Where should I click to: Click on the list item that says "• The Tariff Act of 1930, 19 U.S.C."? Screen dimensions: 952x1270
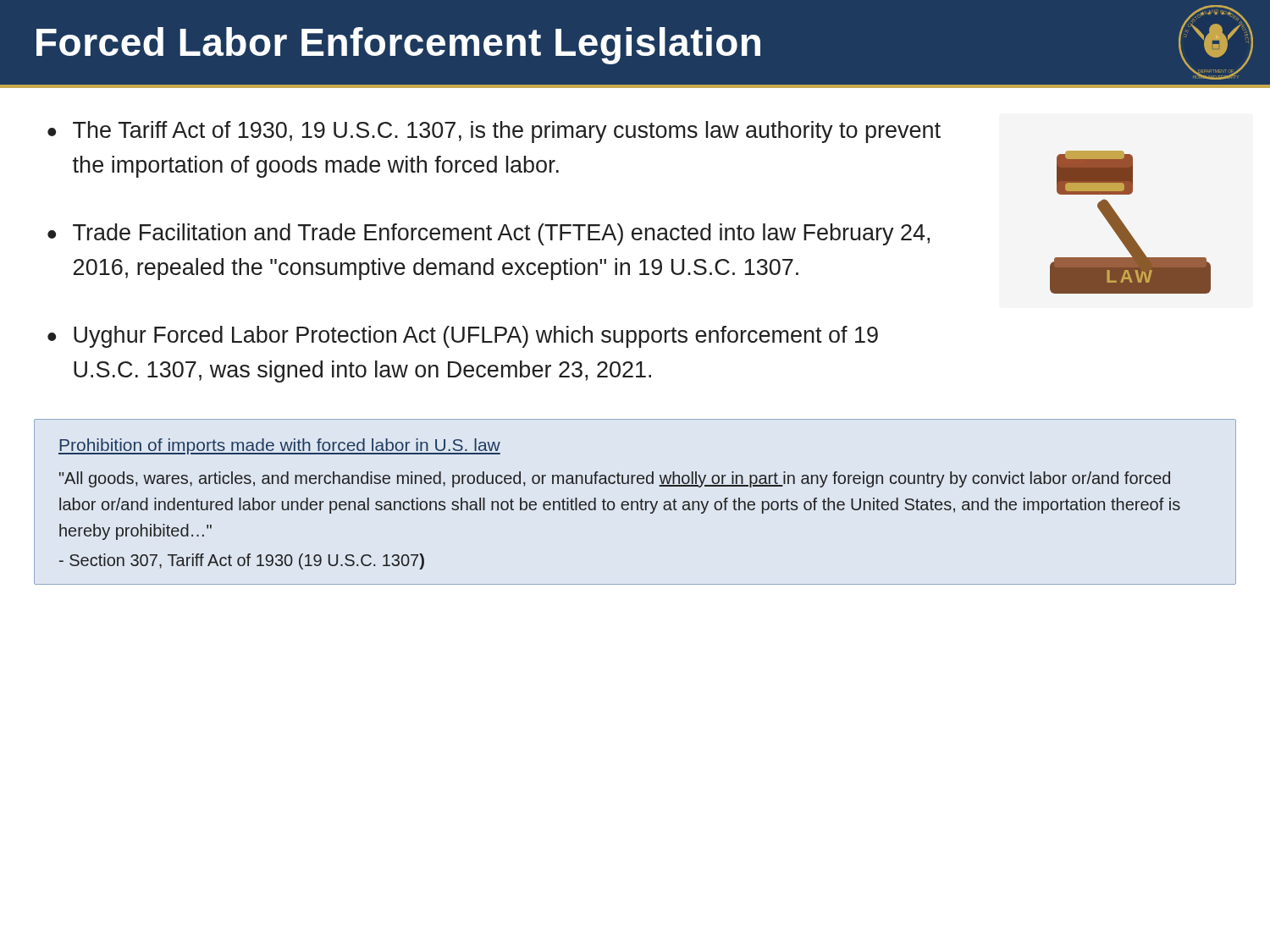(497, 148)
